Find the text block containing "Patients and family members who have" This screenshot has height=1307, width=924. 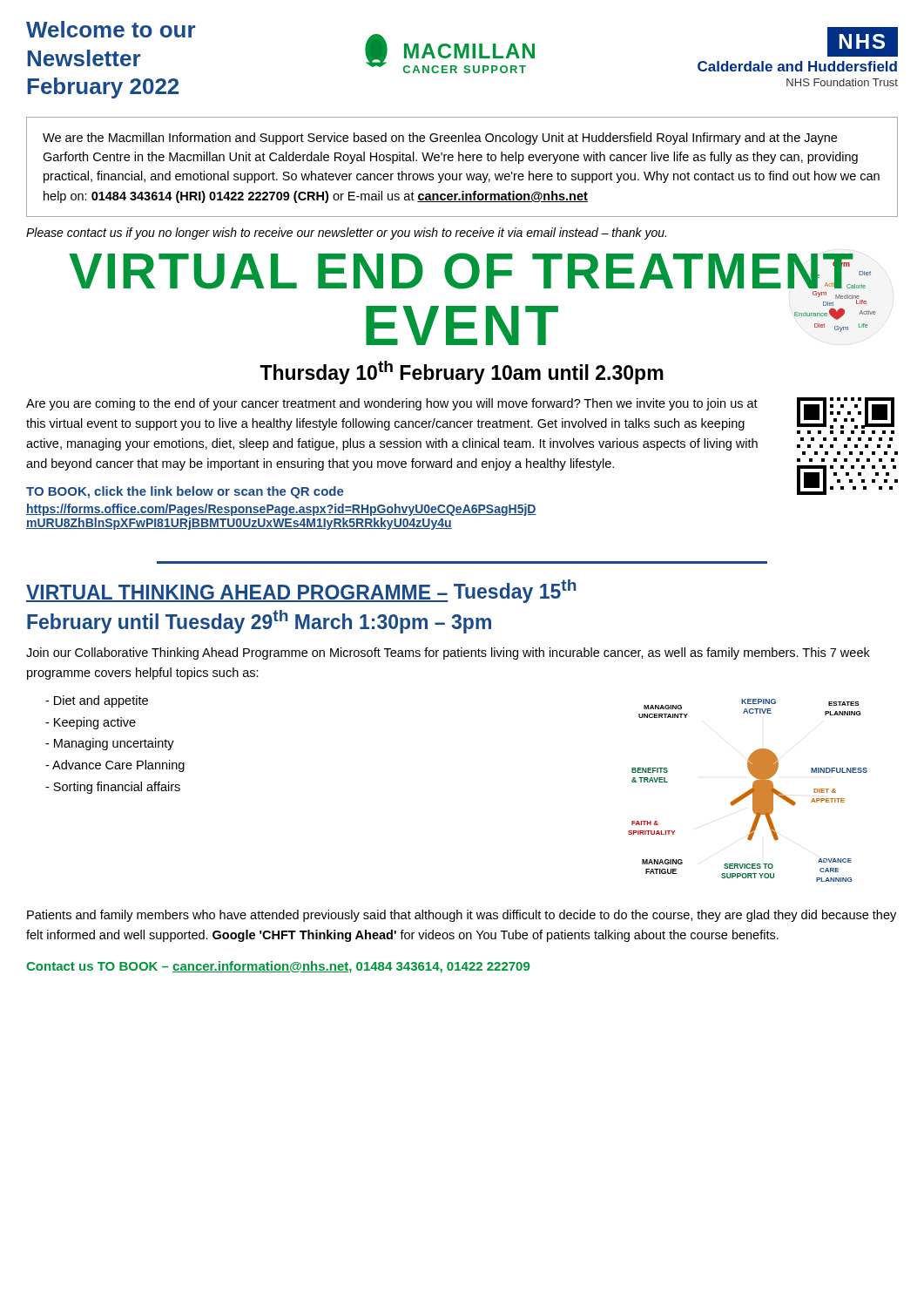point(461,925)
